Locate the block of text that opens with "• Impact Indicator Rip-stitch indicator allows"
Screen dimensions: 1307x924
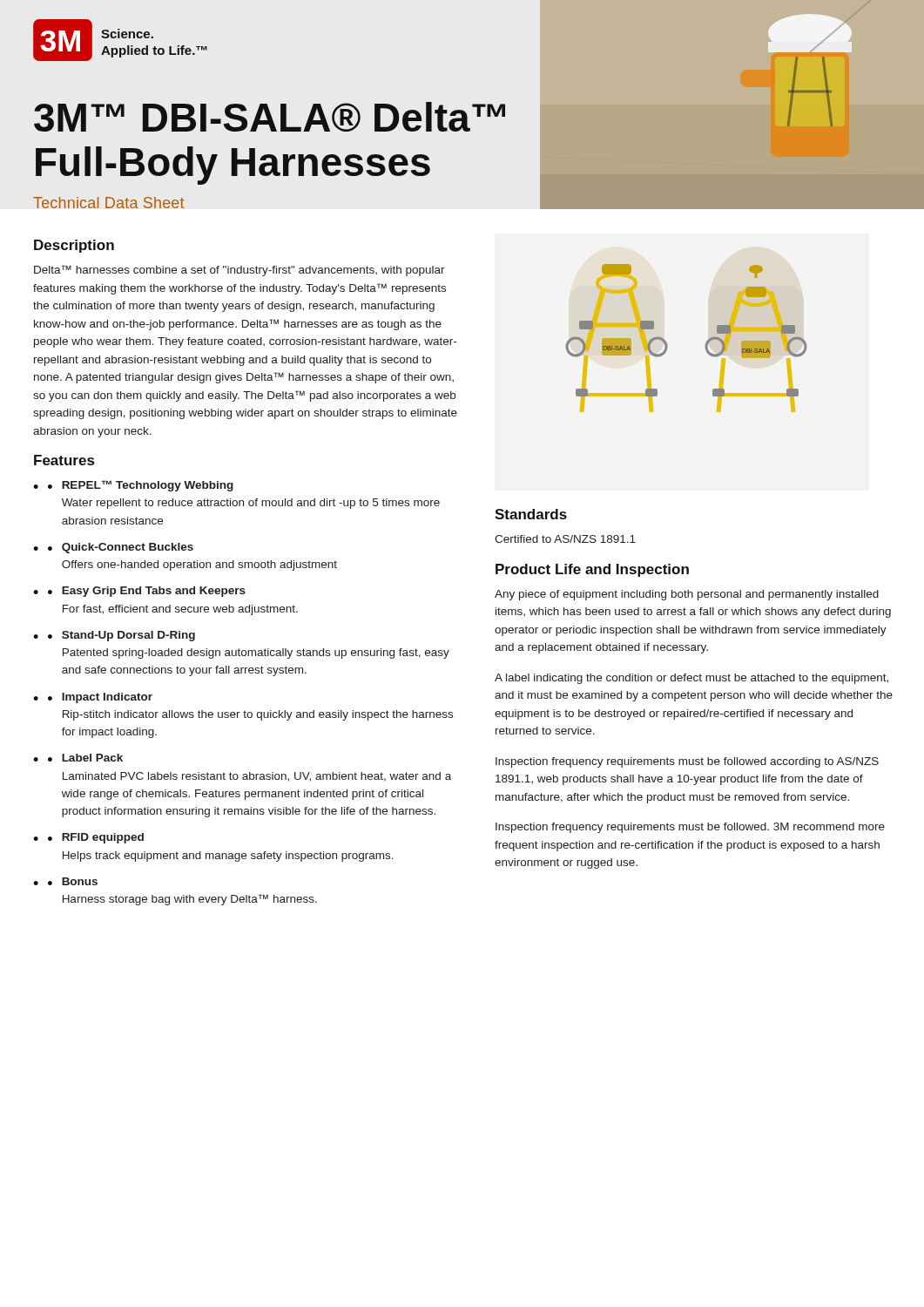(254, 714)
